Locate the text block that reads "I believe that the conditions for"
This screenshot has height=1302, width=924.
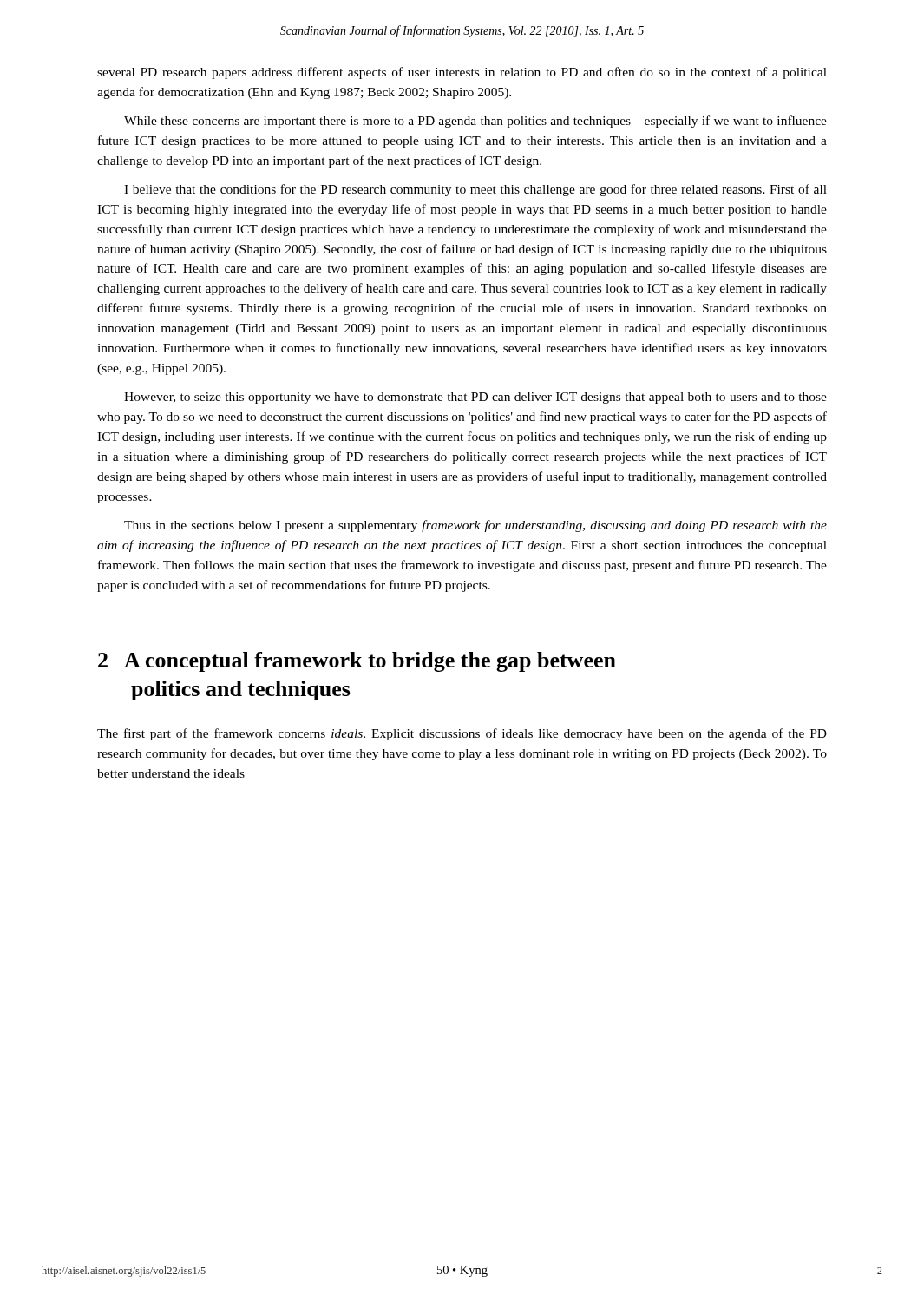(462, 279)
